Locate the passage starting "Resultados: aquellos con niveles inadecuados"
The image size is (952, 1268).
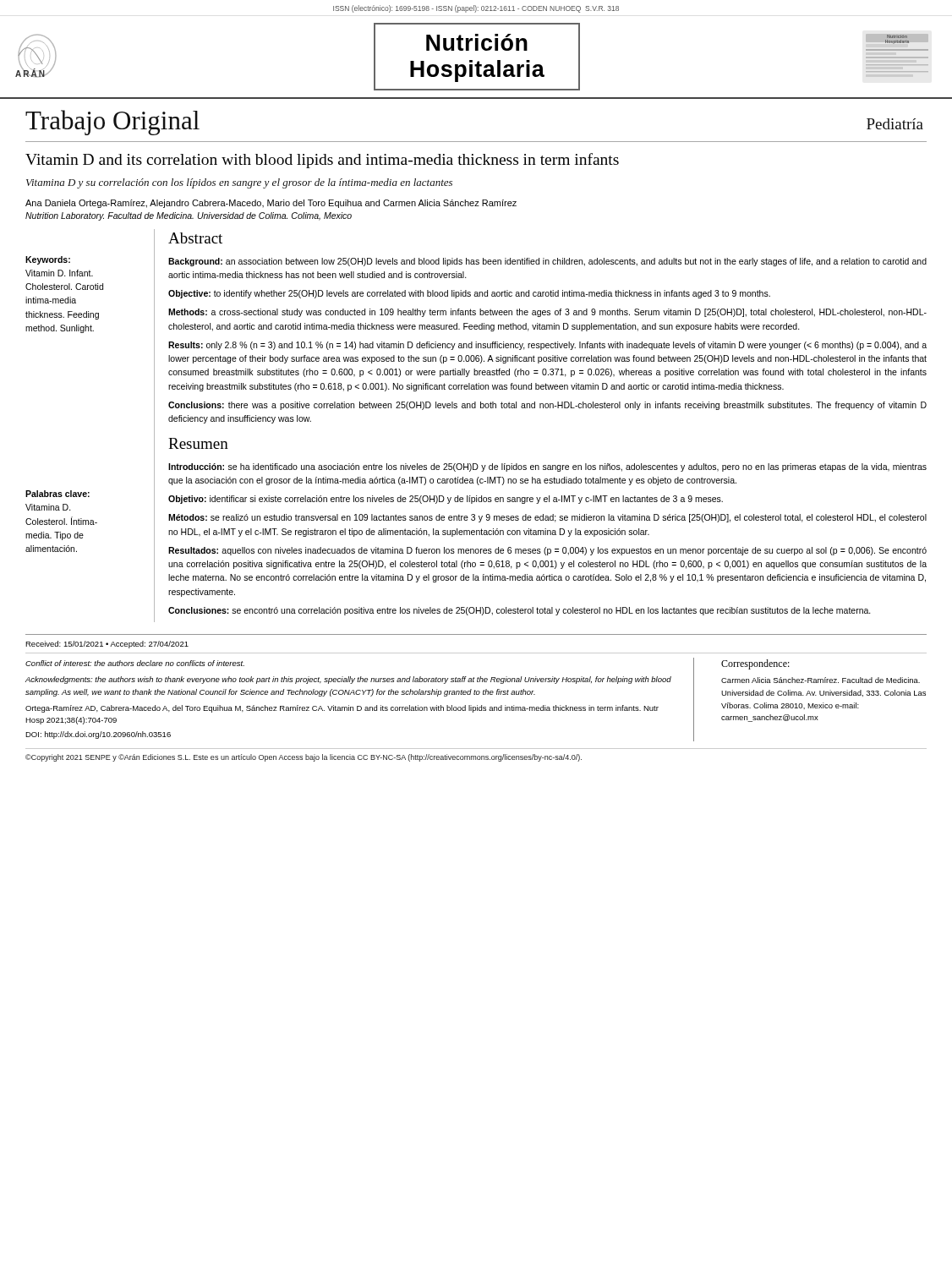point(547,571)
